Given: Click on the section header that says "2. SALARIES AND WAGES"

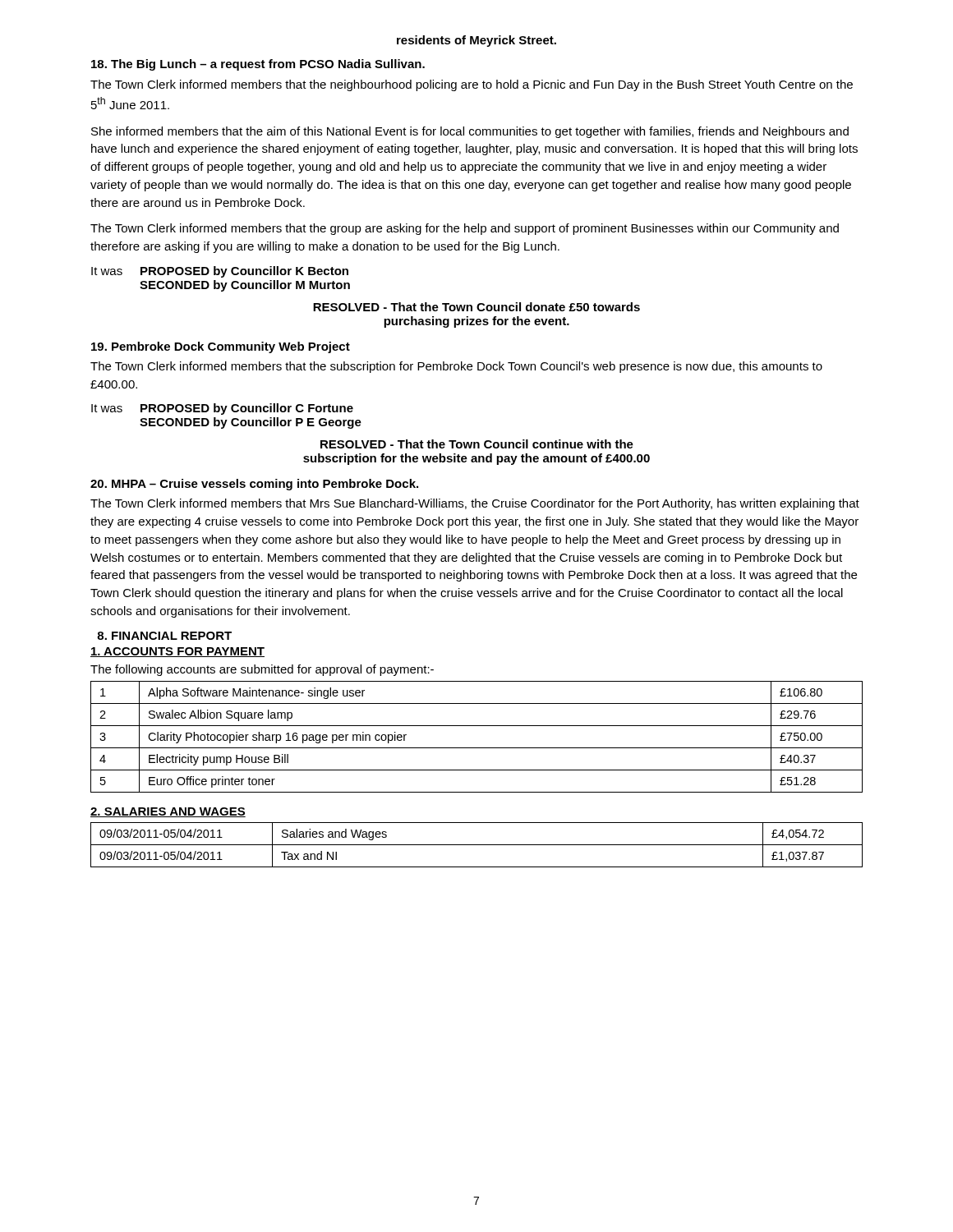Looking at the screenshot, I should pos(168,811).
